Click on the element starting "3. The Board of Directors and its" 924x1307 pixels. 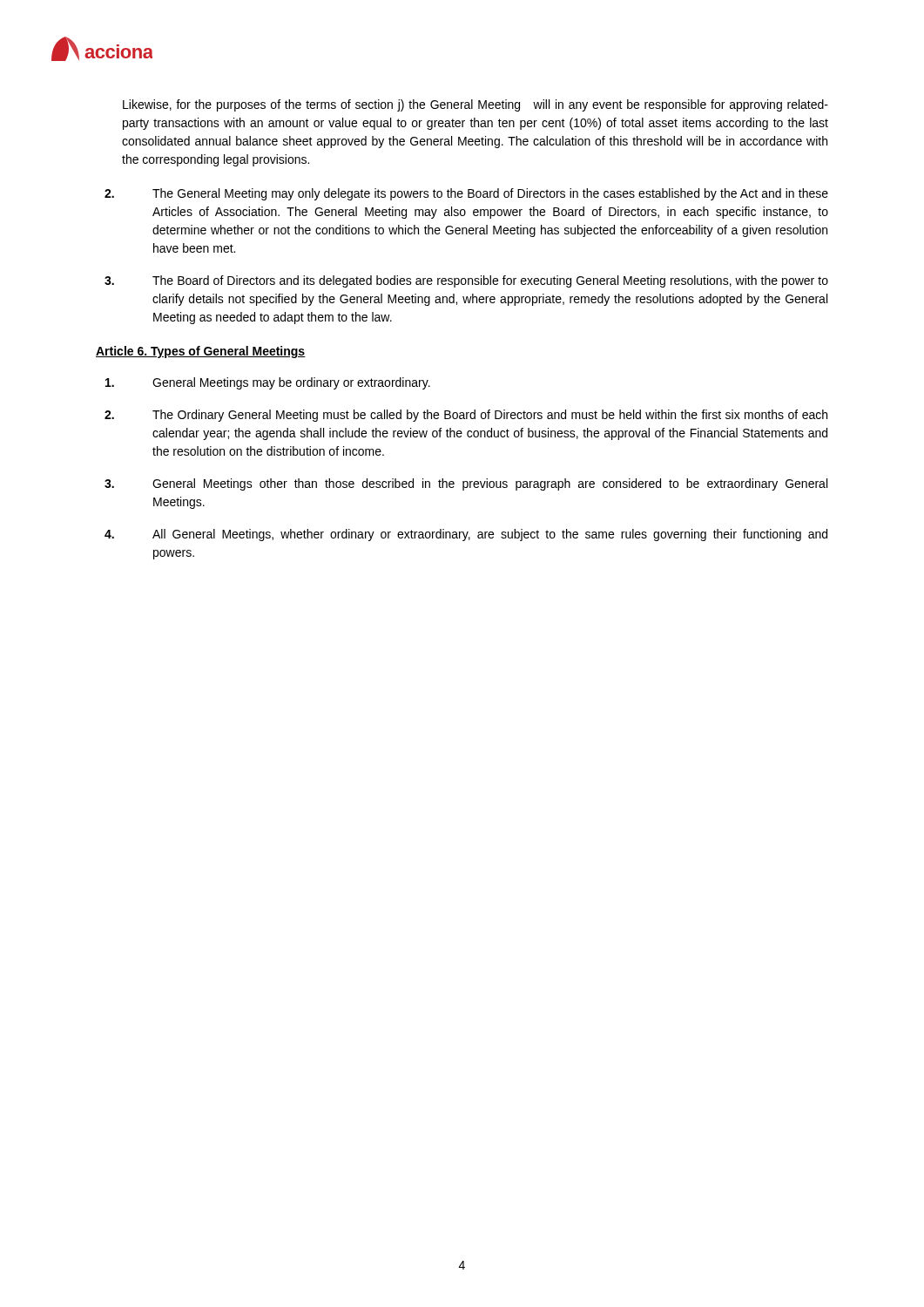[462, 299]
